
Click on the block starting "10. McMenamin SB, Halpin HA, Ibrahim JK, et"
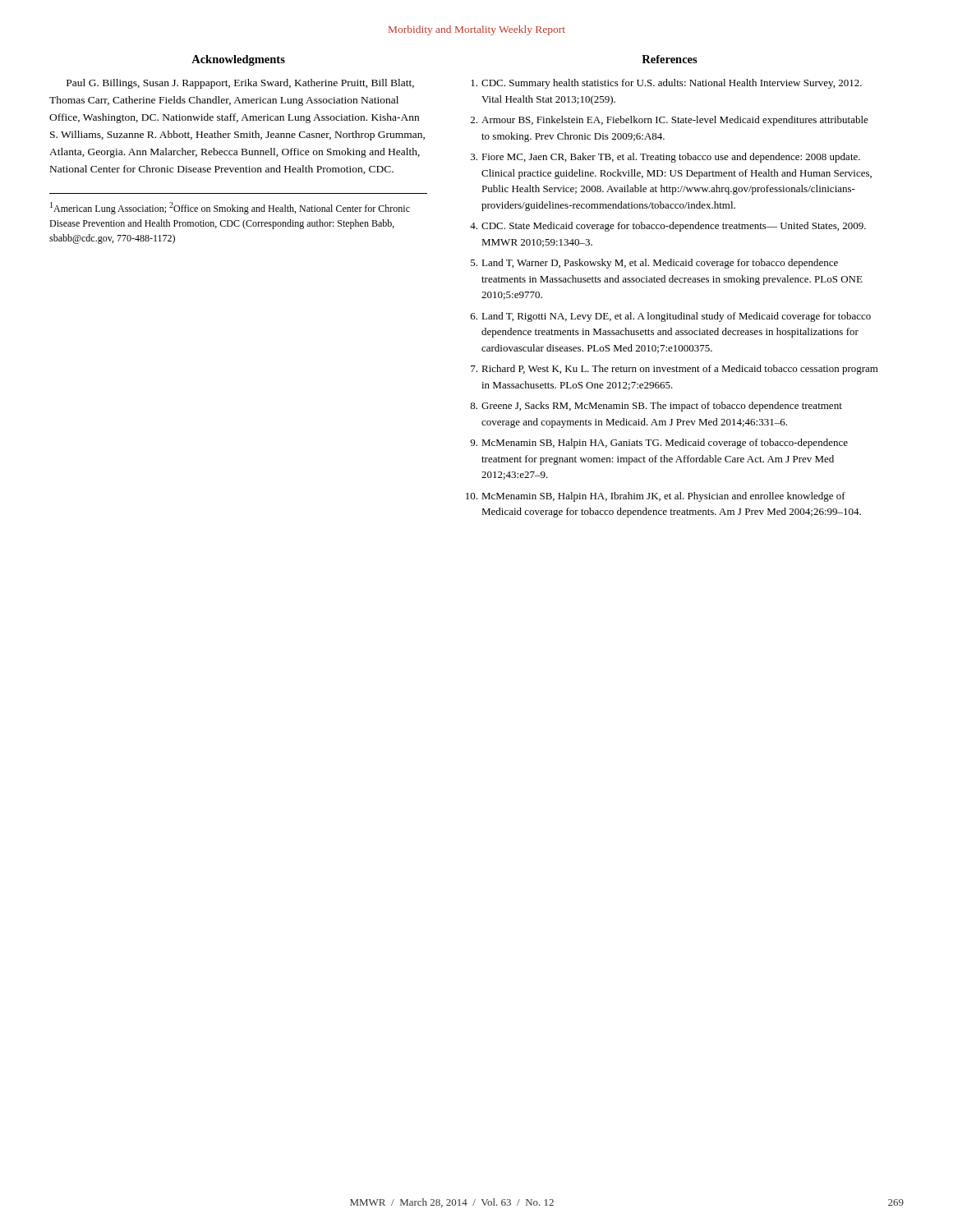point(670,504)
